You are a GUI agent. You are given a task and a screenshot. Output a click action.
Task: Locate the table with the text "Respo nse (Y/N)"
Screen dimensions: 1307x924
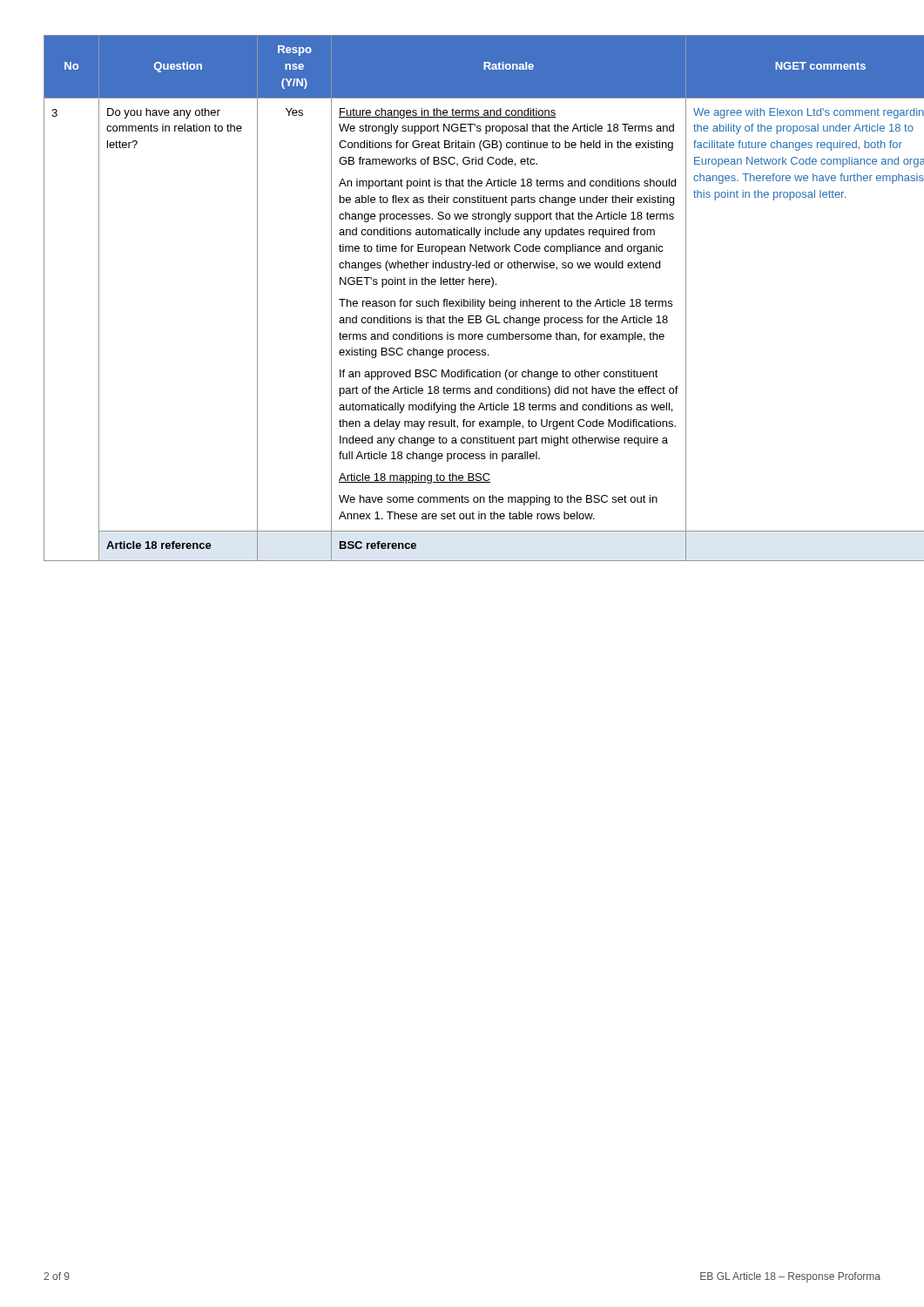tap(462, 298)
